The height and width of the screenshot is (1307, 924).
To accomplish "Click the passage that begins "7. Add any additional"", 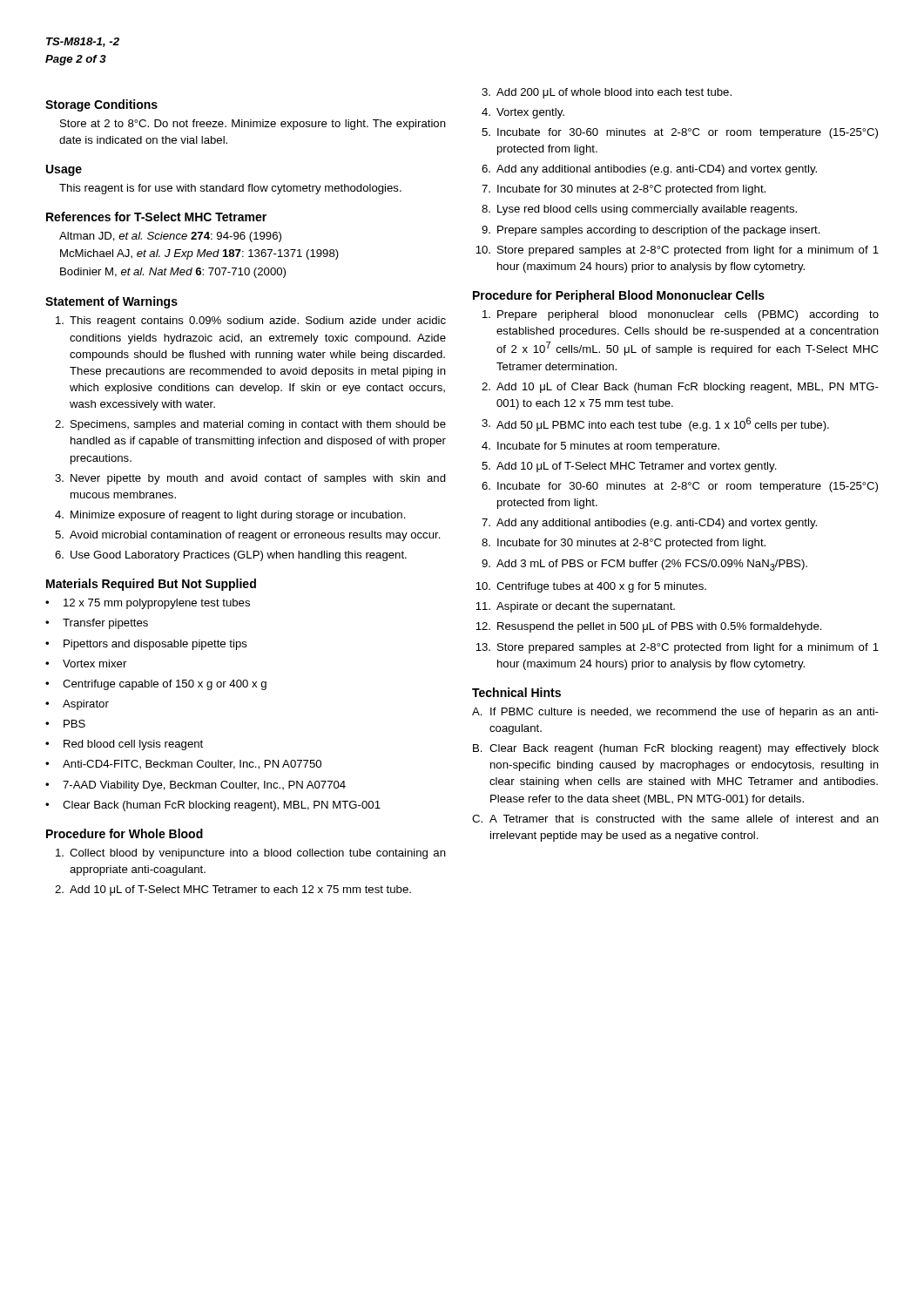I will coord(675,523).
